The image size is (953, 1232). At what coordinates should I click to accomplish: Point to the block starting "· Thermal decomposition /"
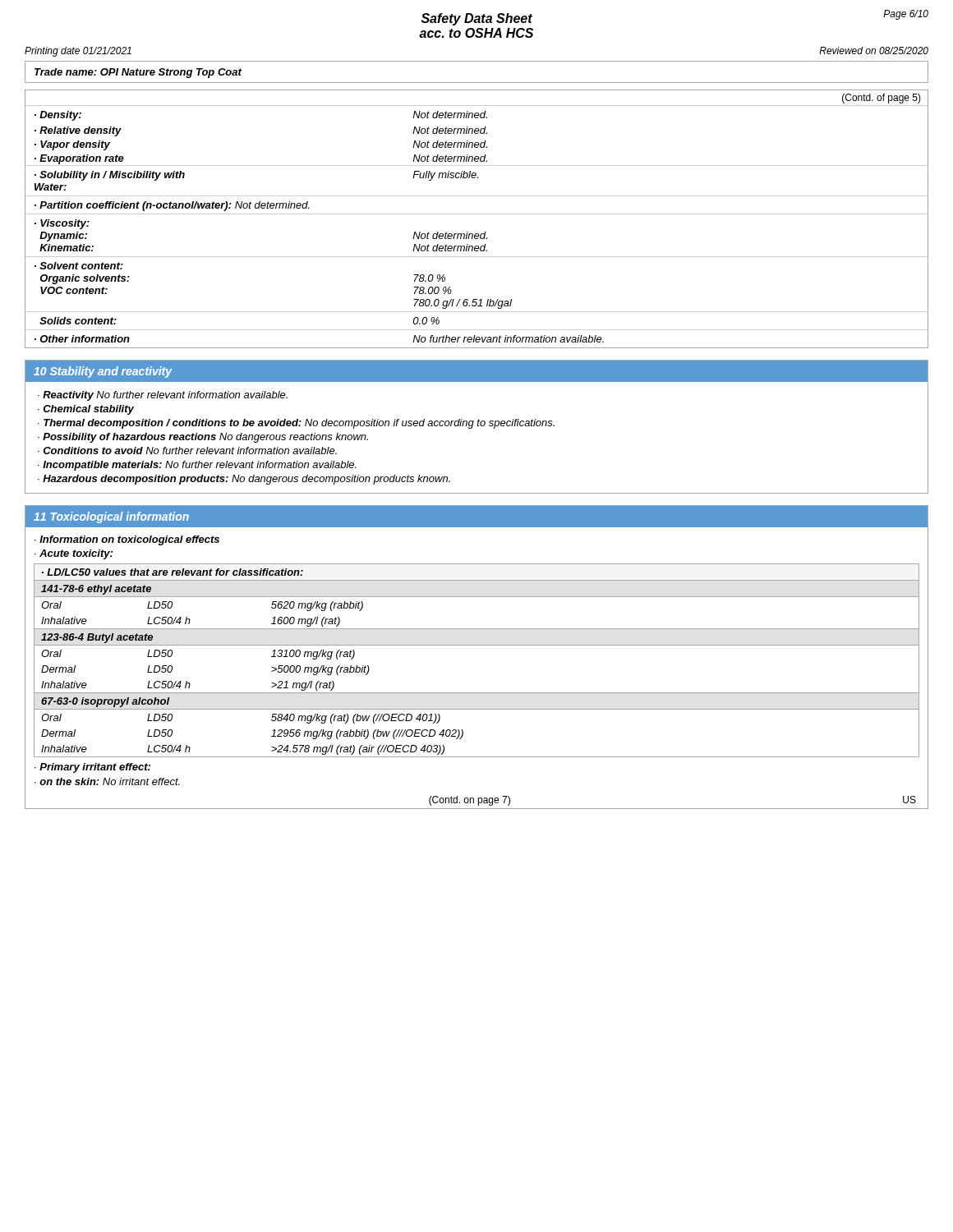[296, 423]
